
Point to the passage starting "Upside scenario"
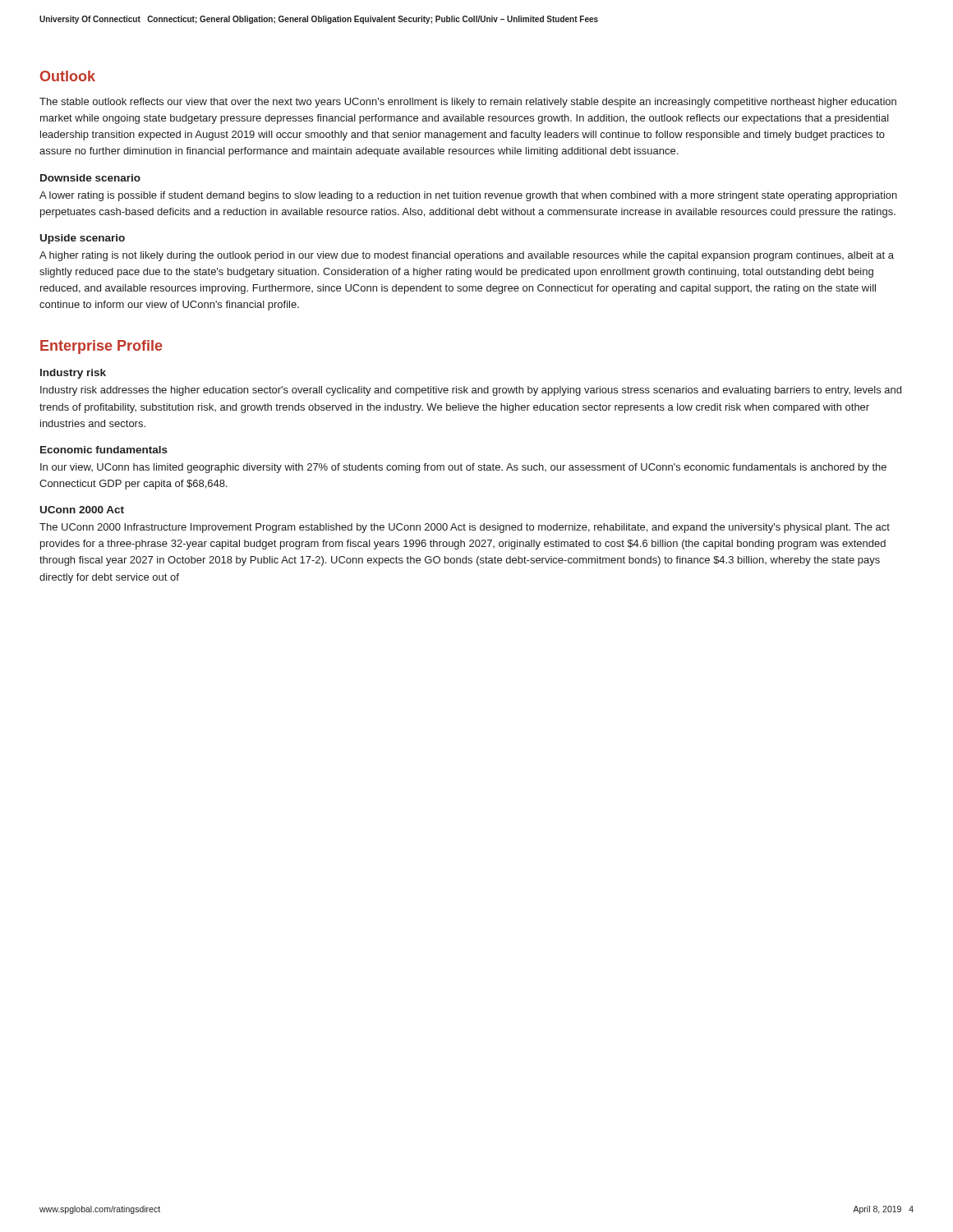click(x=82, y=238)
